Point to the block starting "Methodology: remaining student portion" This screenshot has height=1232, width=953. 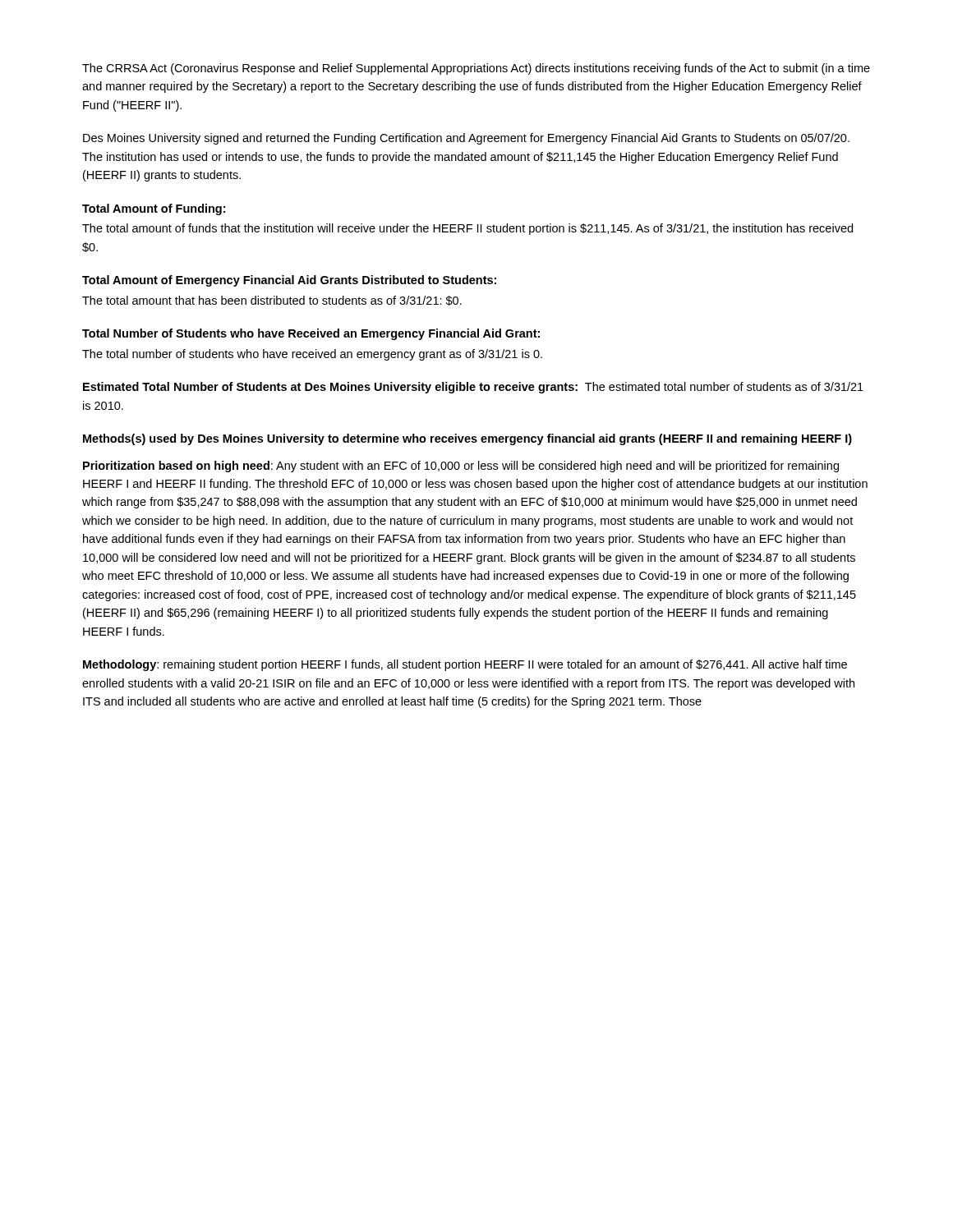469,683
